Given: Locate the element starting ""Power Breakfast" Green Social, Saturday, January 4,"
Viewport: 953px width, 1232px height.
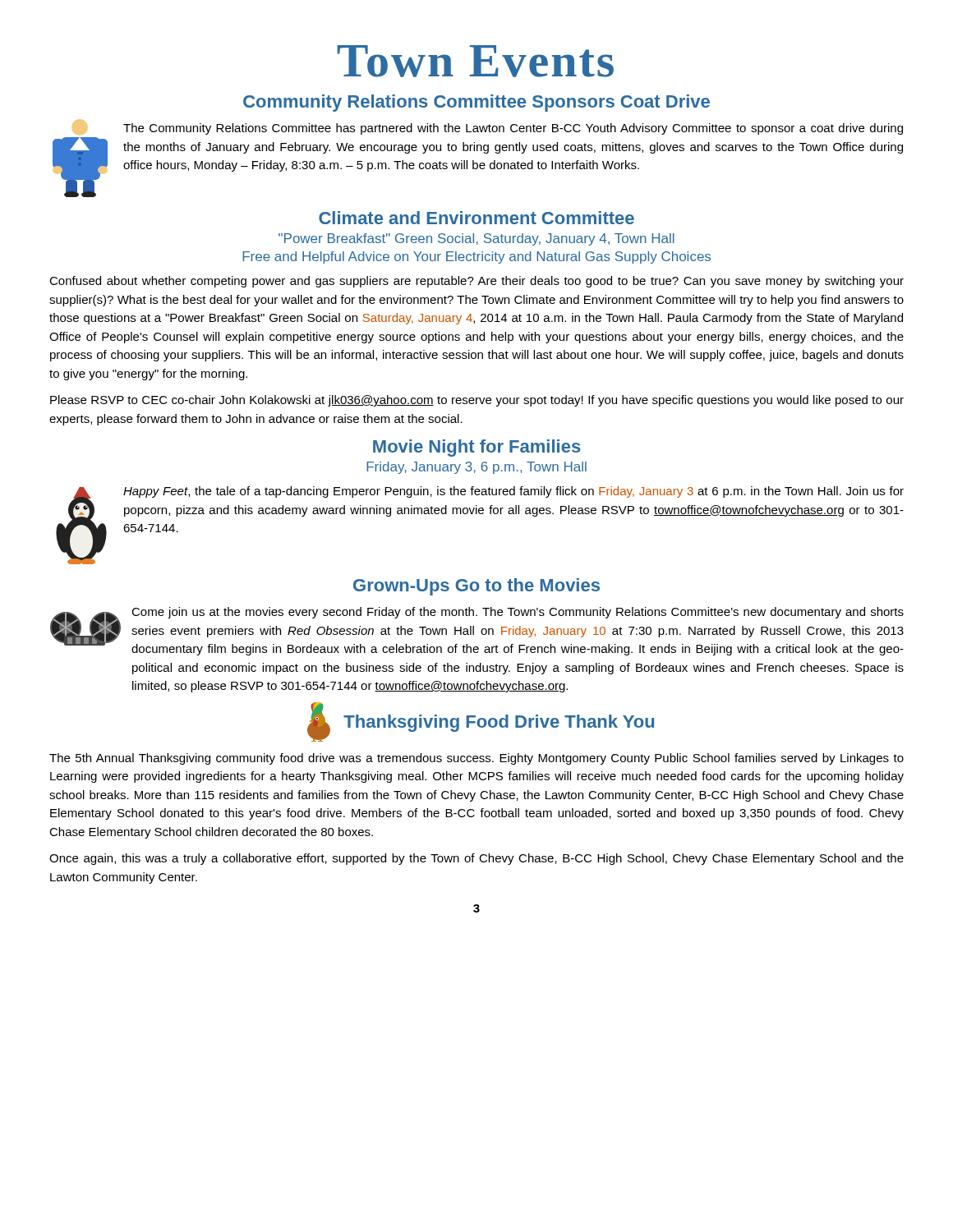Looking at the screenshot, I should coord(476,239).
